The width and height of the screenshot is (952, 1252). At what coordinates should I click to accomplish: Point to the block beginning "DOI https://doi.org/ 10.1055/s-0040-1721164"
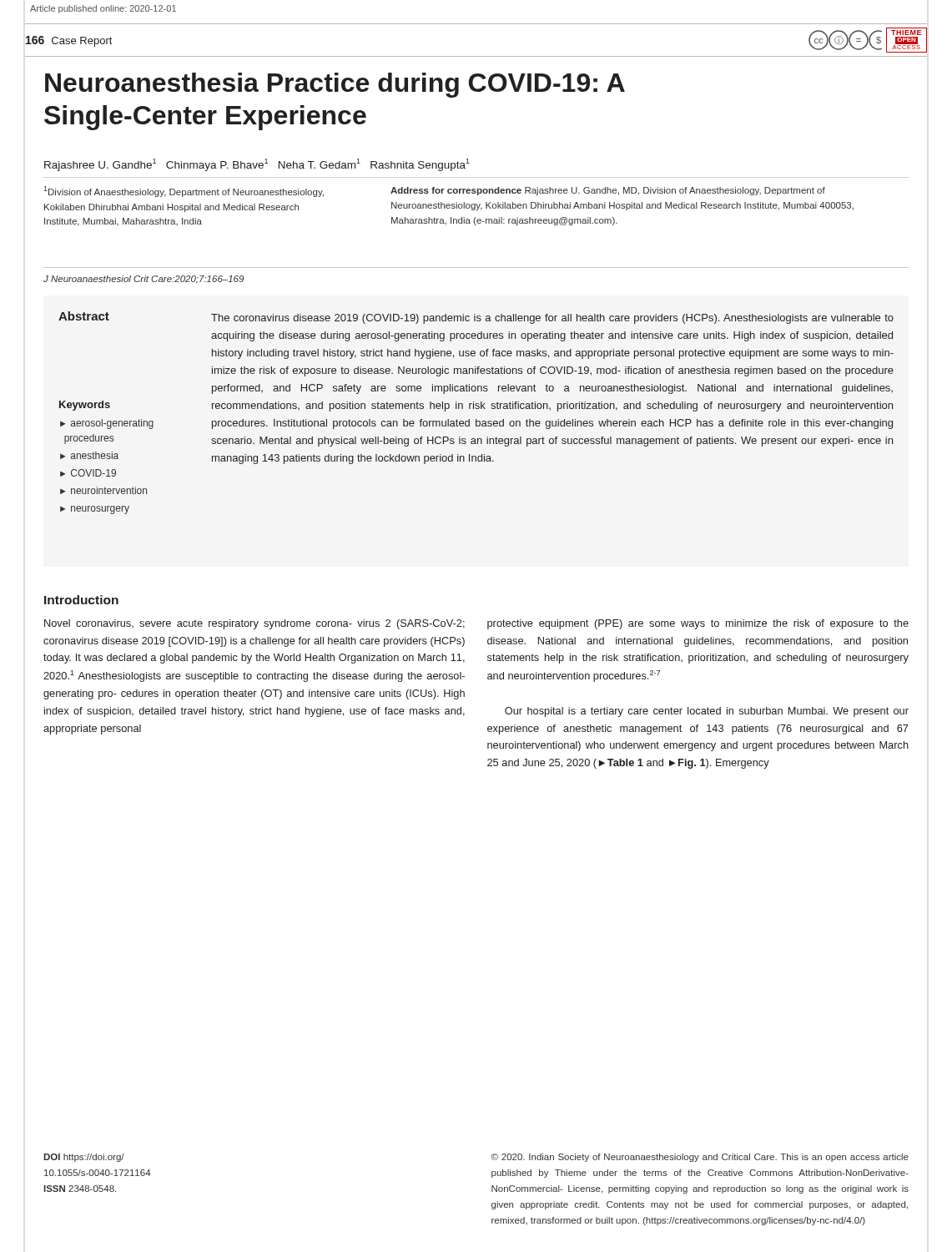coord(97,1173)
